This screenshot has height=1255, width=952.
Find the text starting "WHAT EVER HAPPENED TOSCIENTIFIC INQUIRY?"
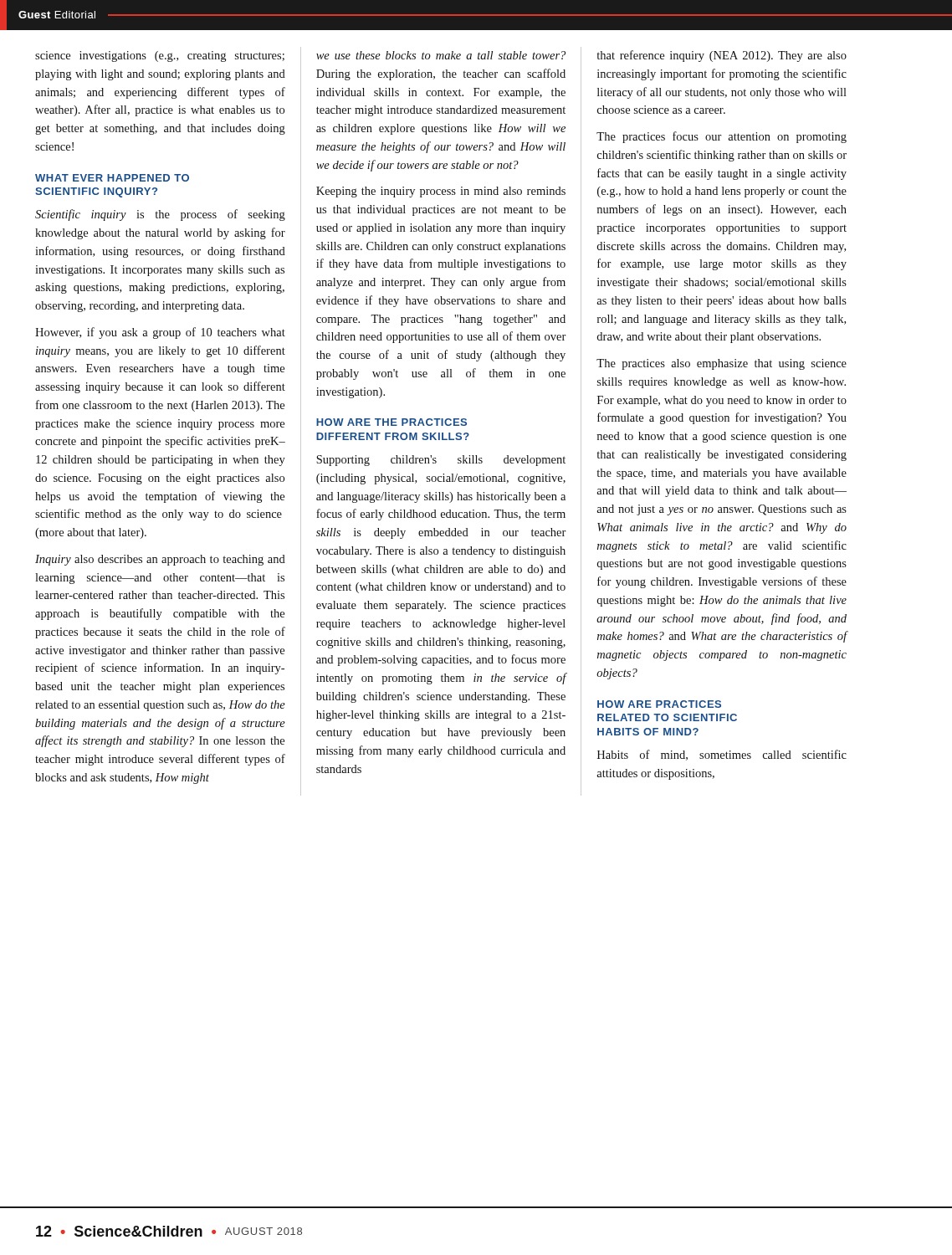[113, 184]
